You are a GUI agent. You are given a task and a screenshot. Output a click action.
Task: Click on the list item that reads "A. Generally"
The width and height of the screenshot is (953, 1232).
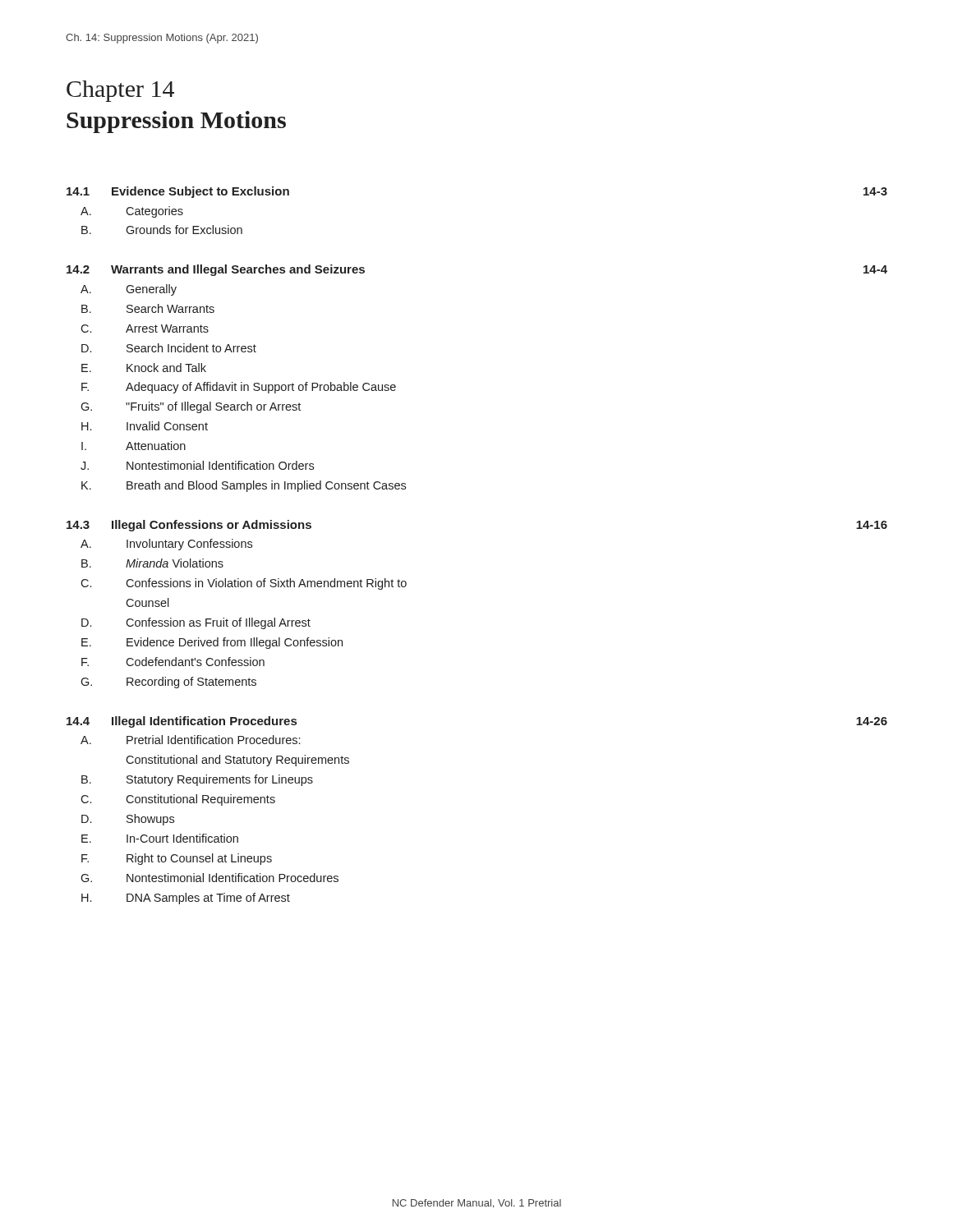click(x=129, y=290)
